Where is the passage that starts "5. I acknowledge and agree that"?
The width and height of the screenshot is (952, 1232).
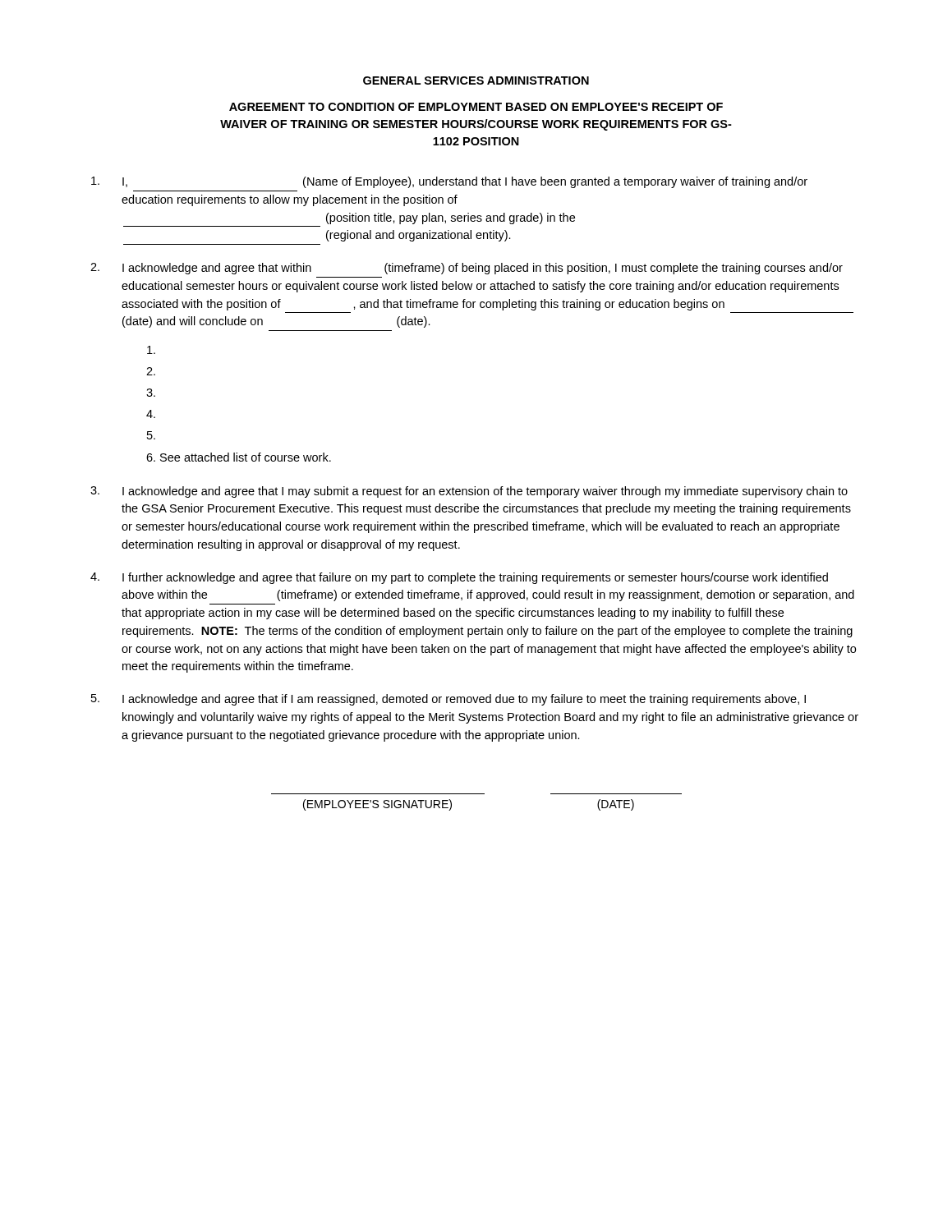click(476, 718)
